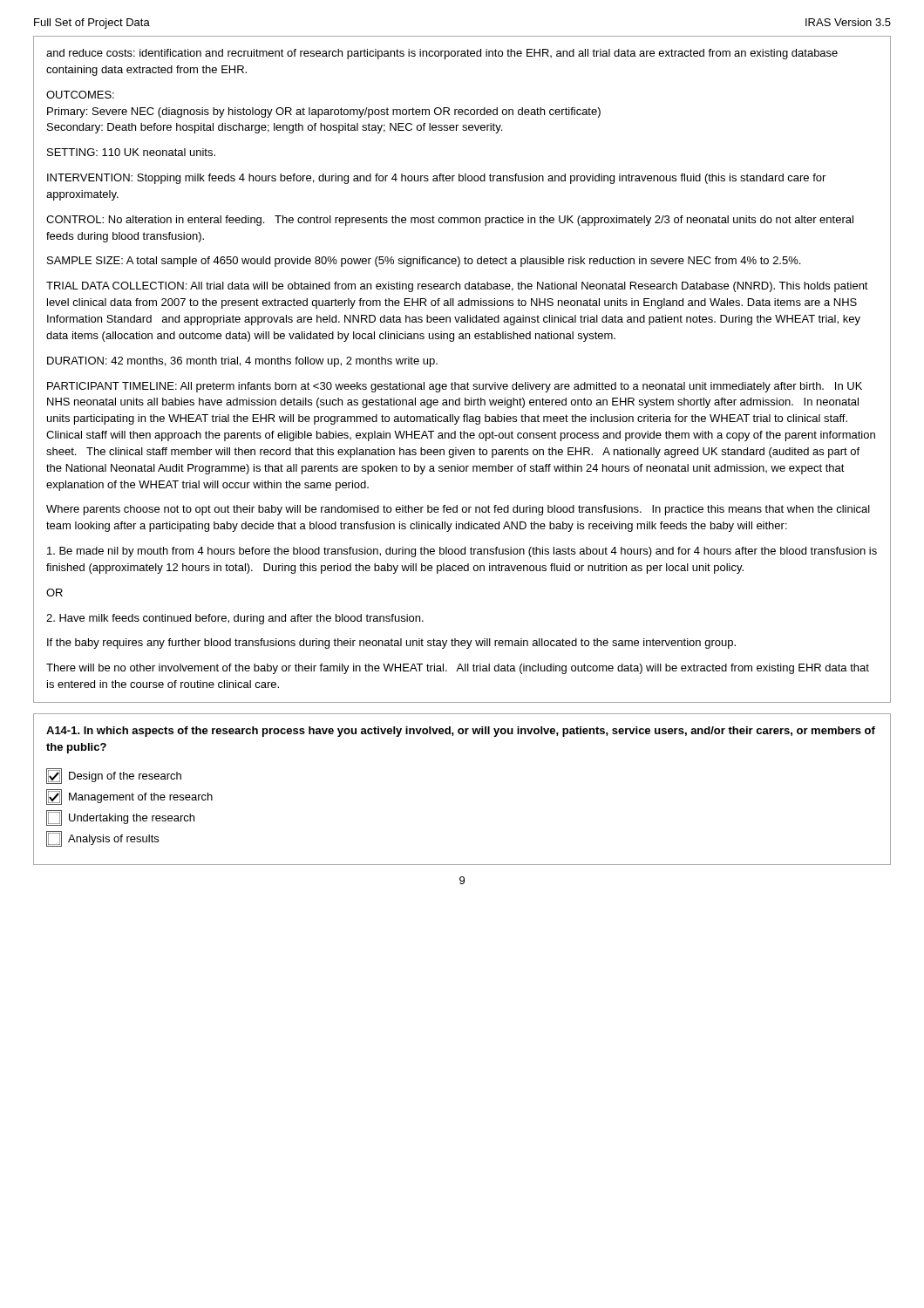Where is the passage that starts "SETTING: 110 UK neonatal"?

pos(131,152)
